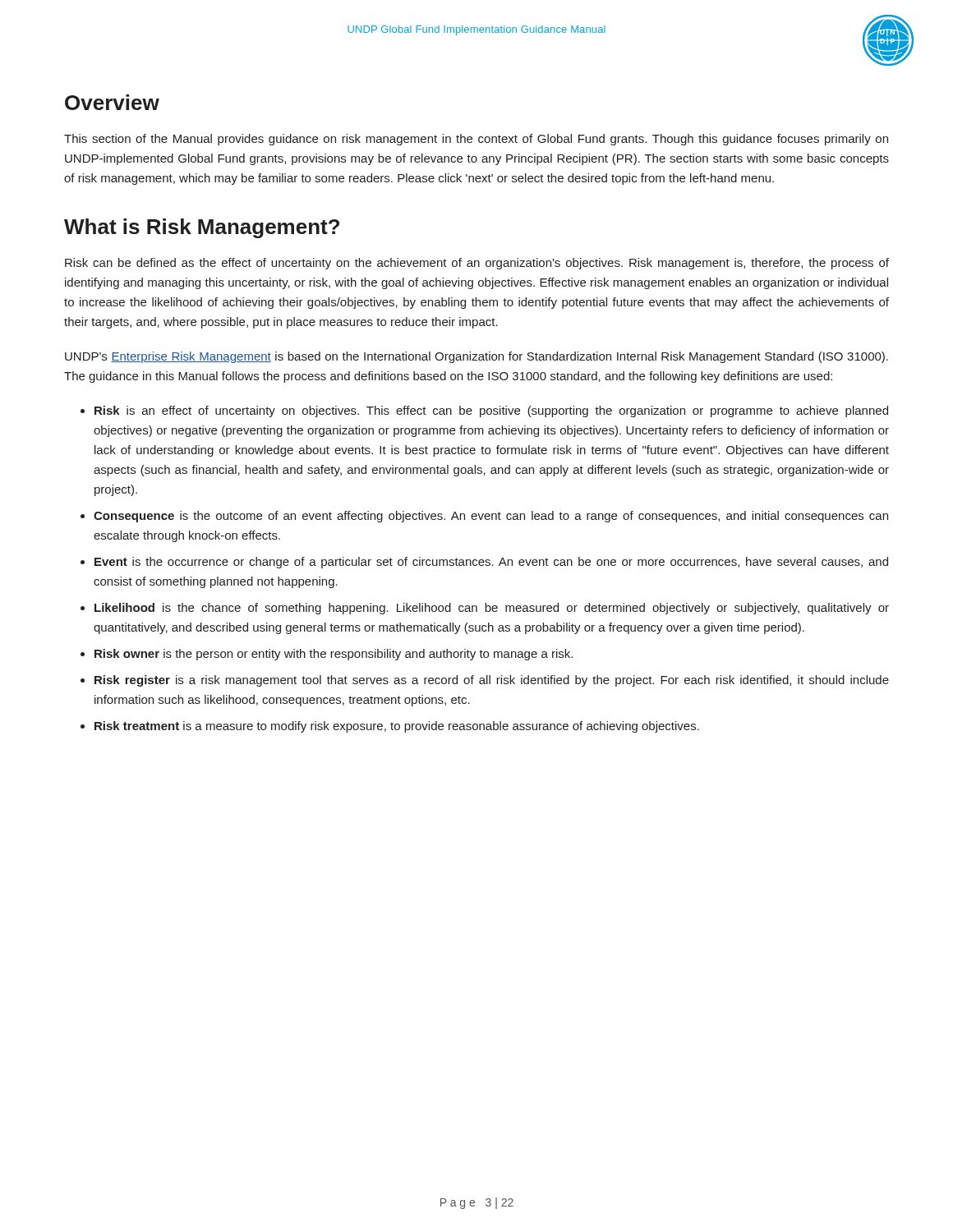Click on the list item that says "Risk register is"
953x1232 pixels.
tap(491, 689)
